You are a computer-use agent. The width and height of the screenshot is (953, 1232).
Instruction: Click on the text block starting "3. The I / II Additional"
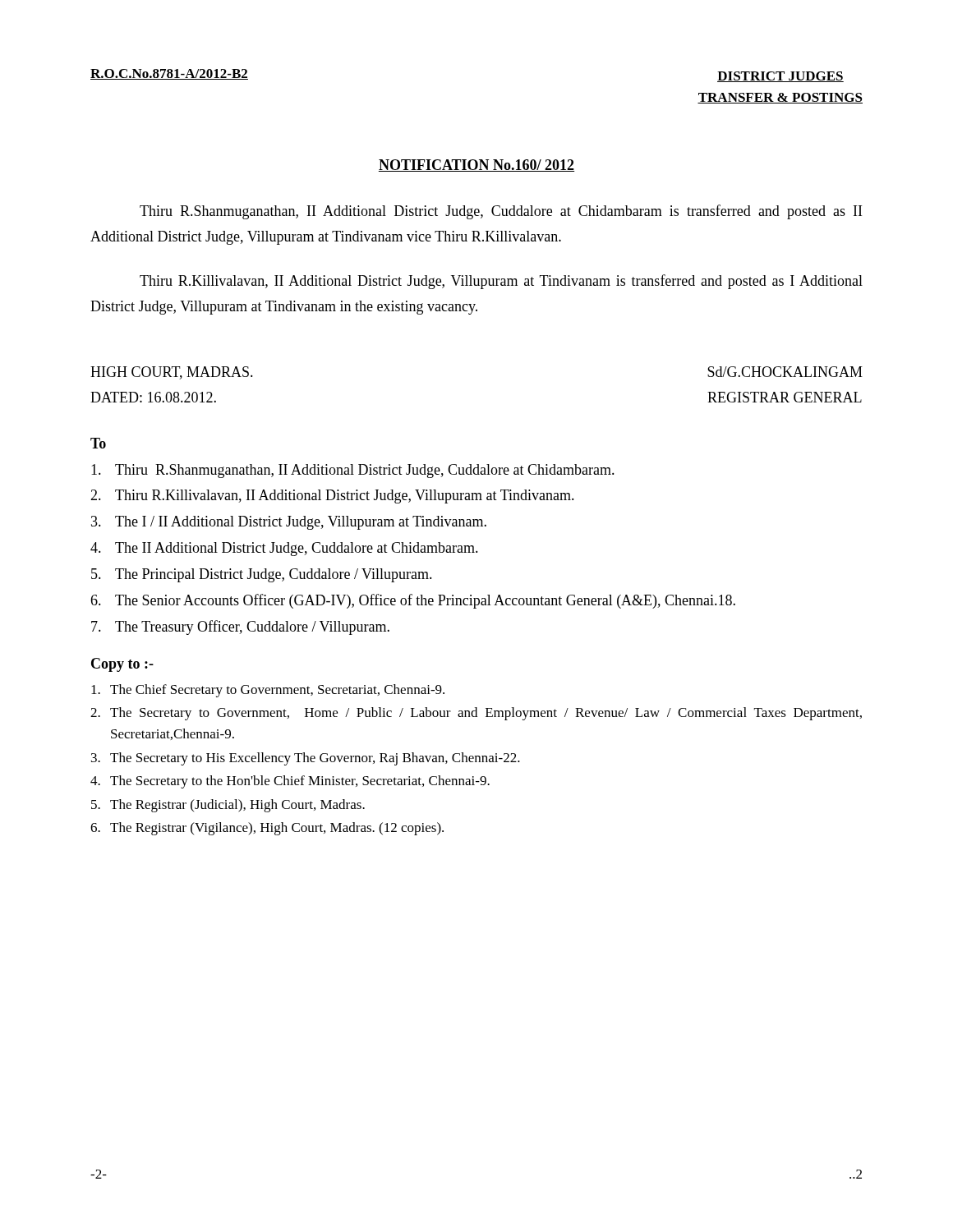[476, 523]
